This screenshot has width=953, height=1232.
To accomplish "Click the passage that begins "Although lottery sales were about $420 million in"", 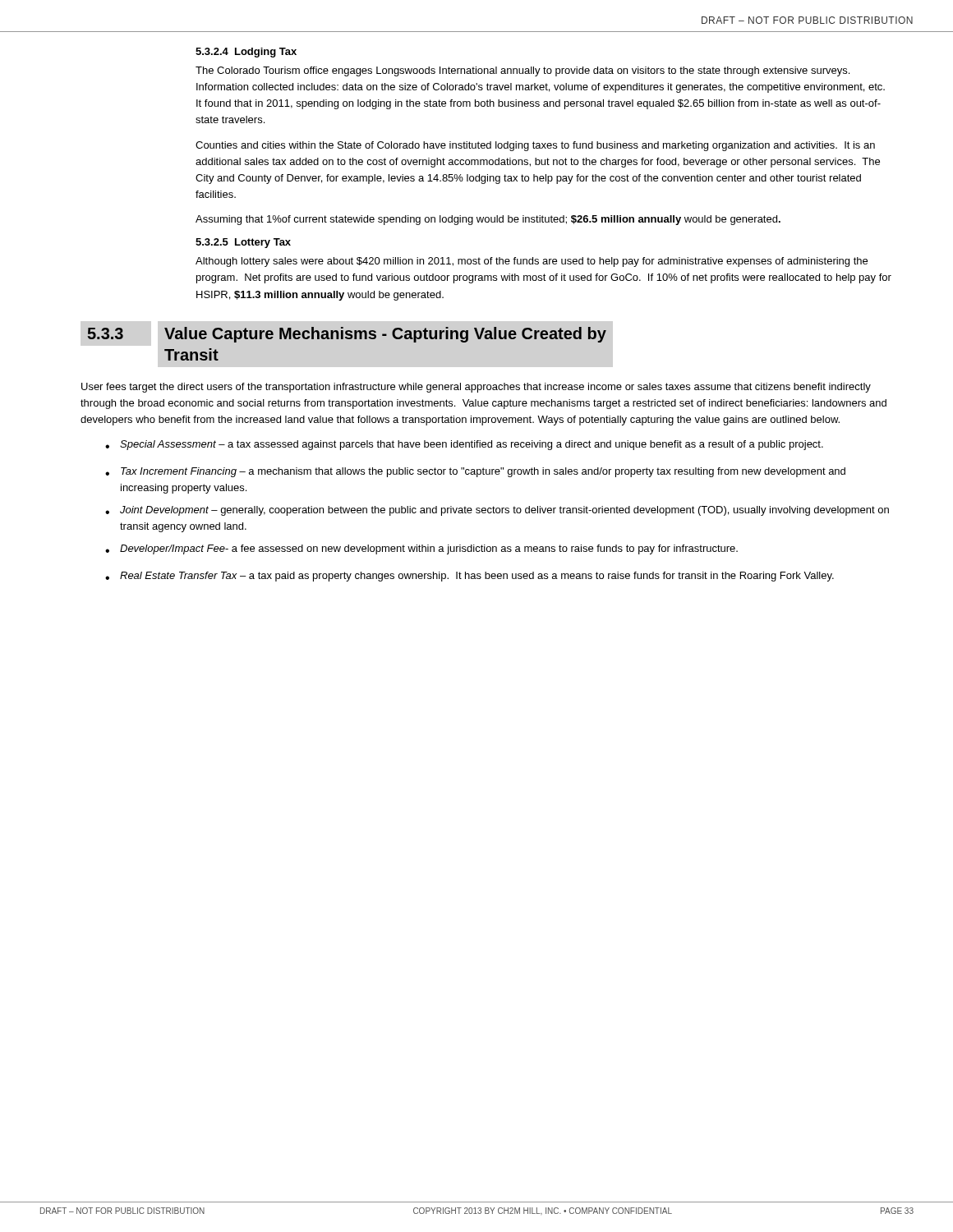I will click(x=546, y=278).
